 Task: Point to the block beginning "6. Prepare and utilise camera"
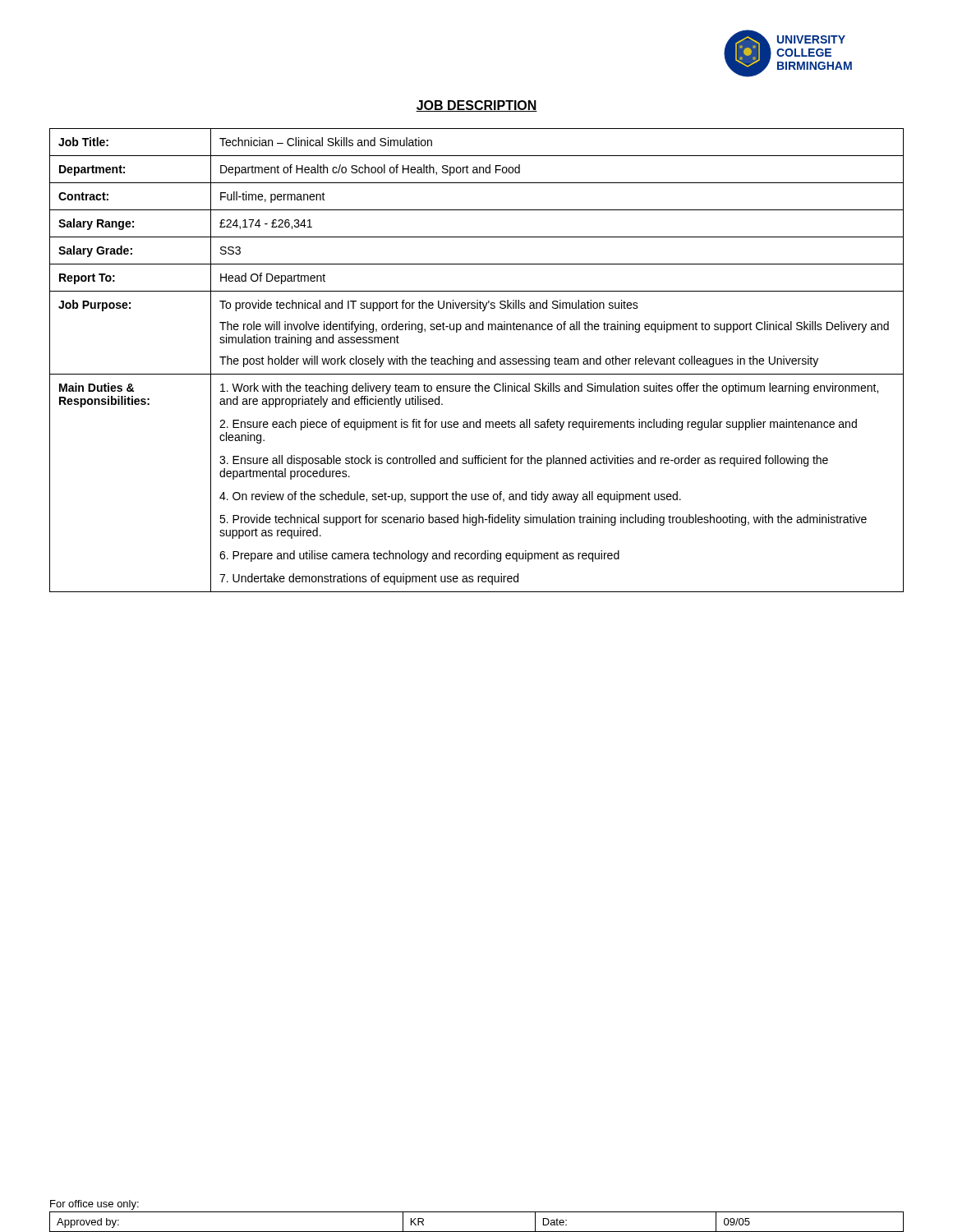(x=420, y=555)
